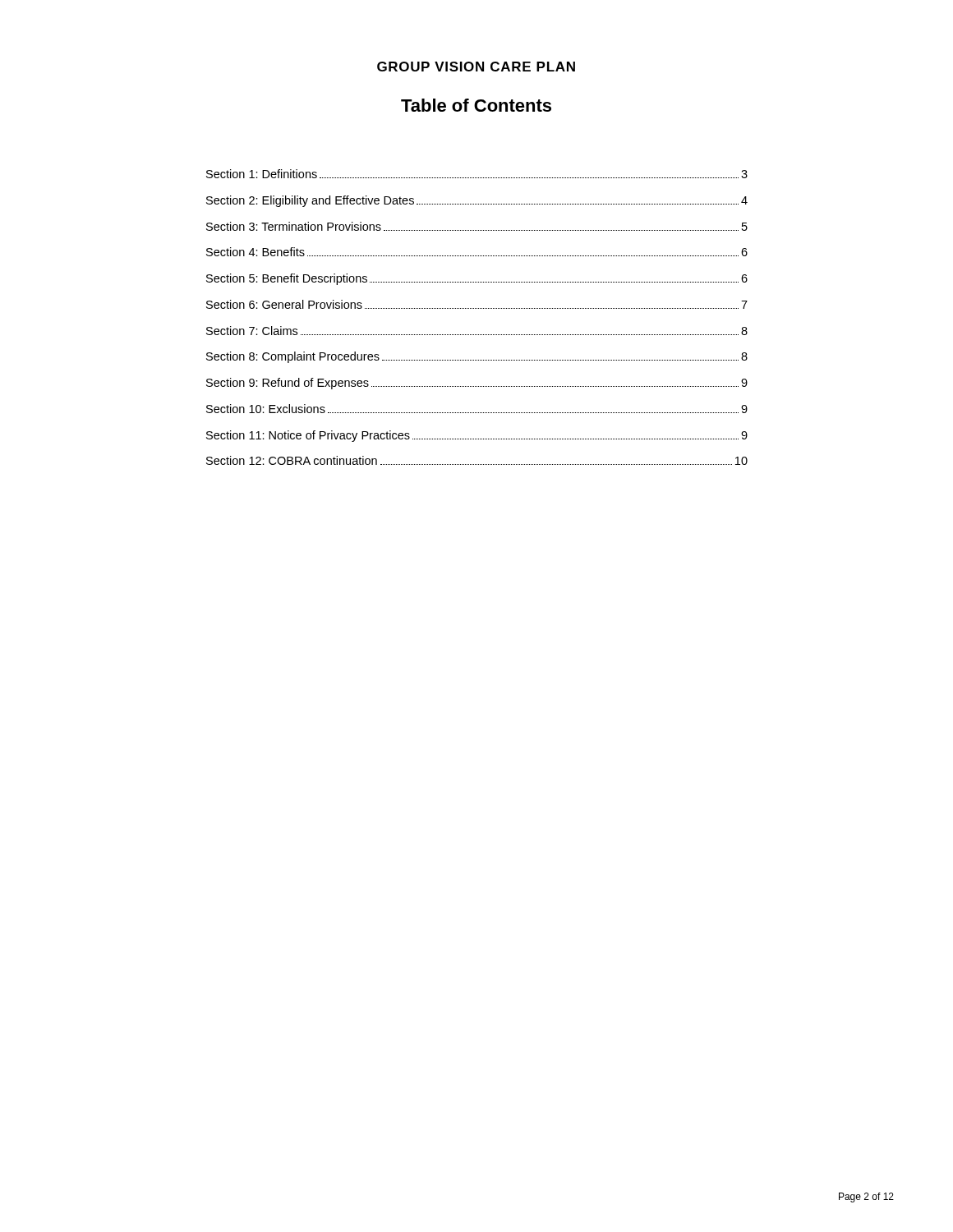Locate the list item that says "Section 1: Definitions 3"
953x1232 pixels.
point(476,175)
